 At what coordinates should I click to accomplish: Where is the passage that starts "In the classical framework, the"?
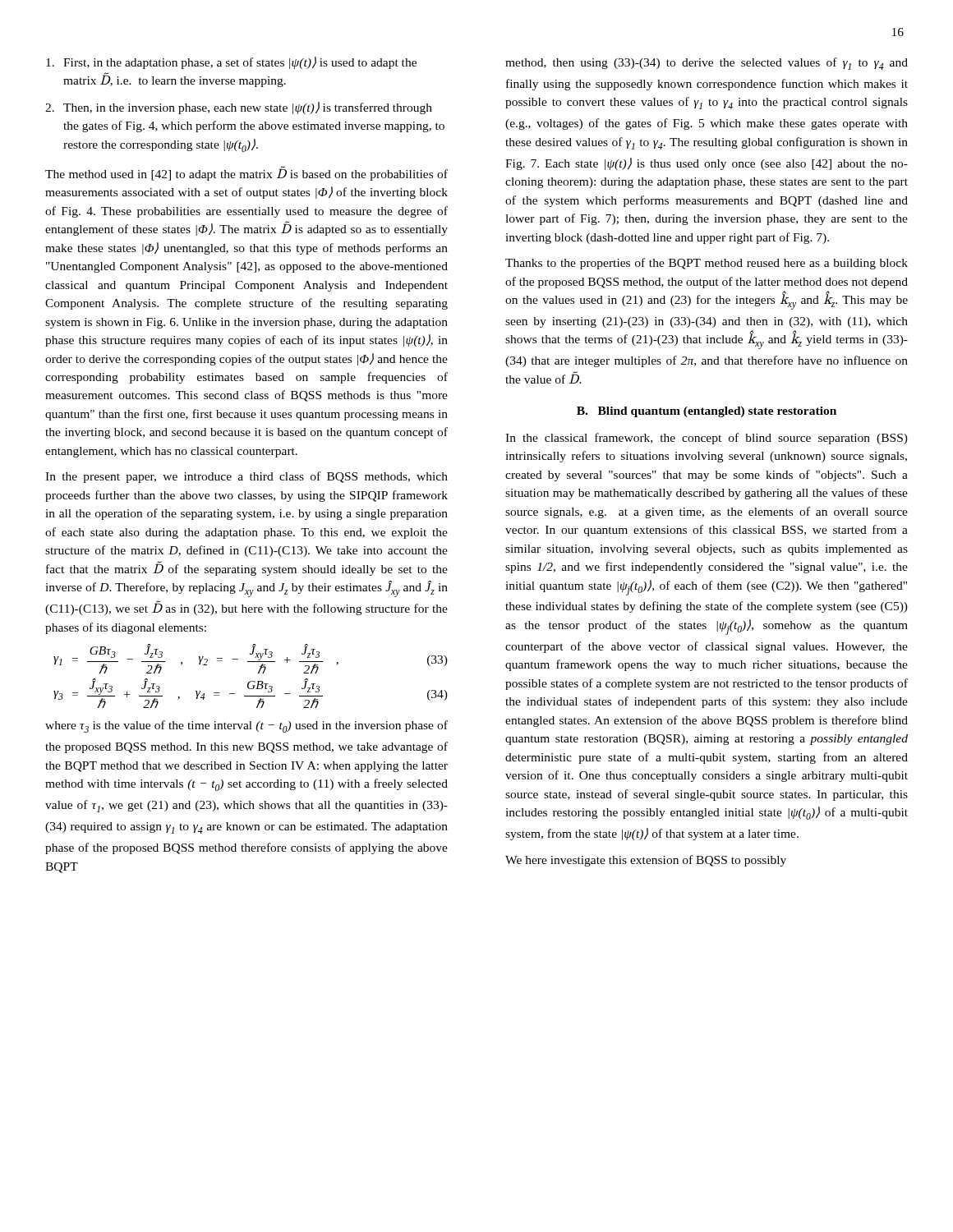point(707,635)
